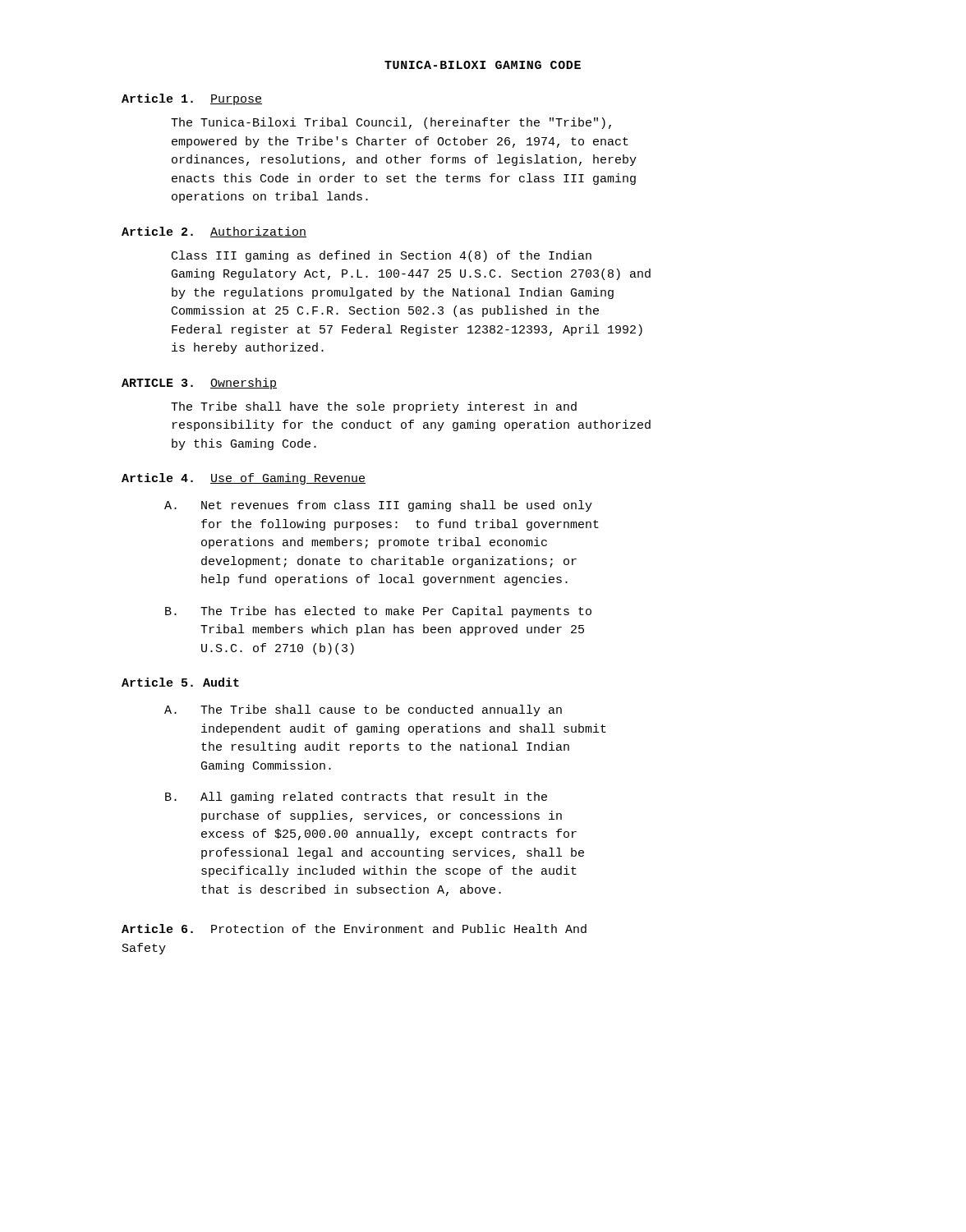Find the region starting "Article 6. Protection of the Environment and Public"
Image resolution: width=966 pixels, height=1232 pixels.
[355, 939]
